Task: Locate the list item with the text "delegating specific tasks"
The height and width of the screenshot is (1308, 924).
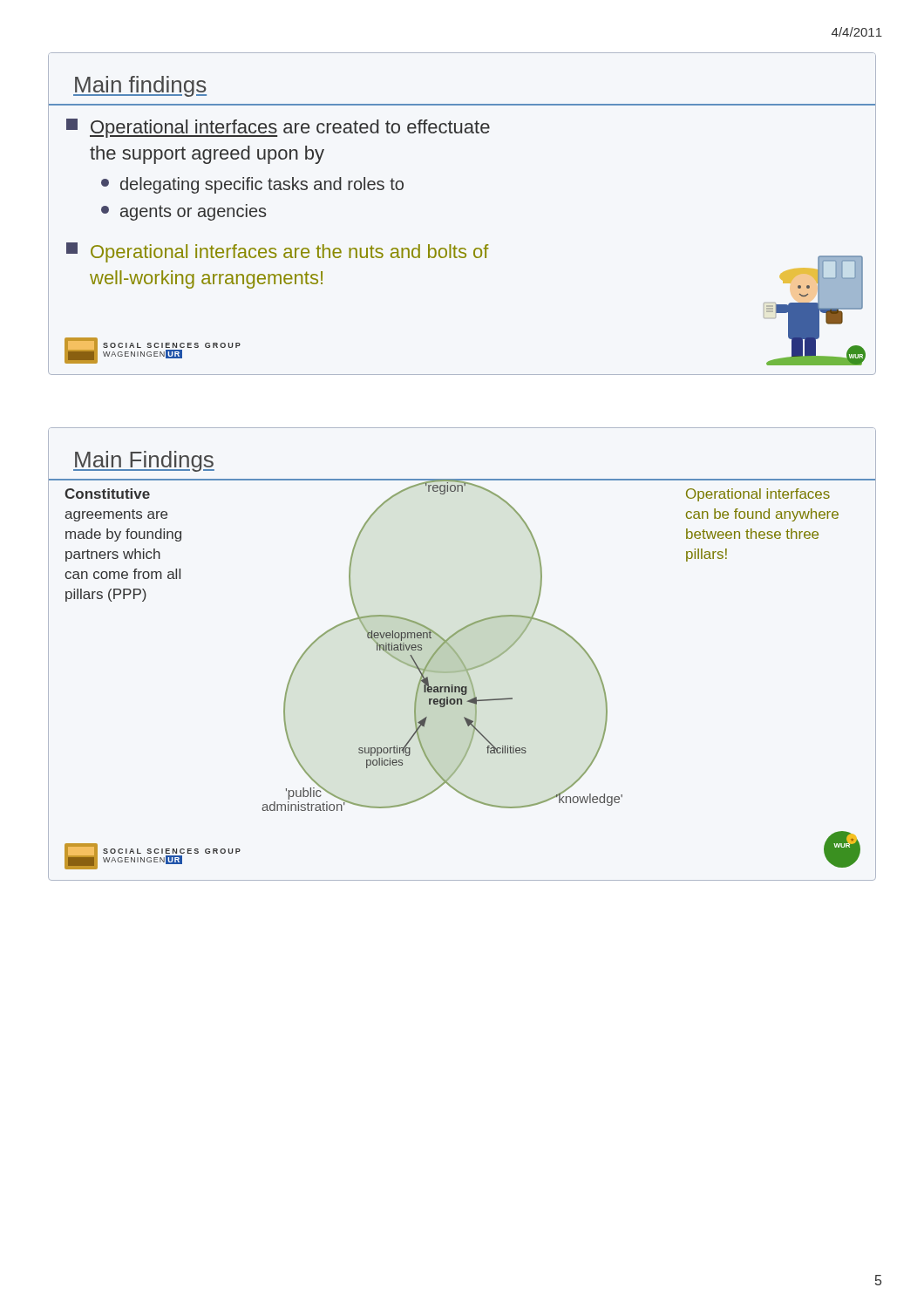Action: pyautogui.click(x=253, y=185)
